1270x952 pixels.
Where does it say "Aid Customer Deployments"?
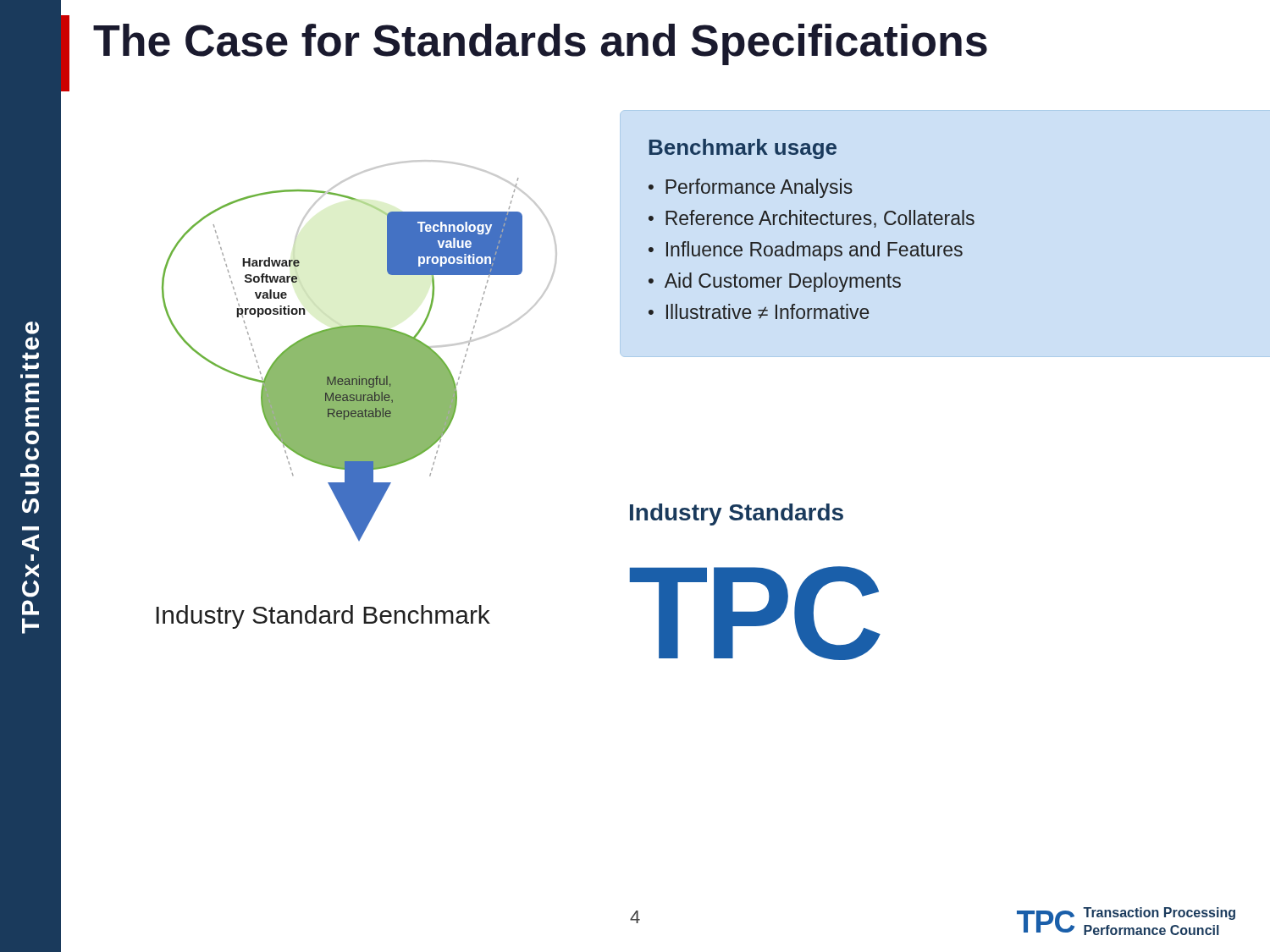783,281
